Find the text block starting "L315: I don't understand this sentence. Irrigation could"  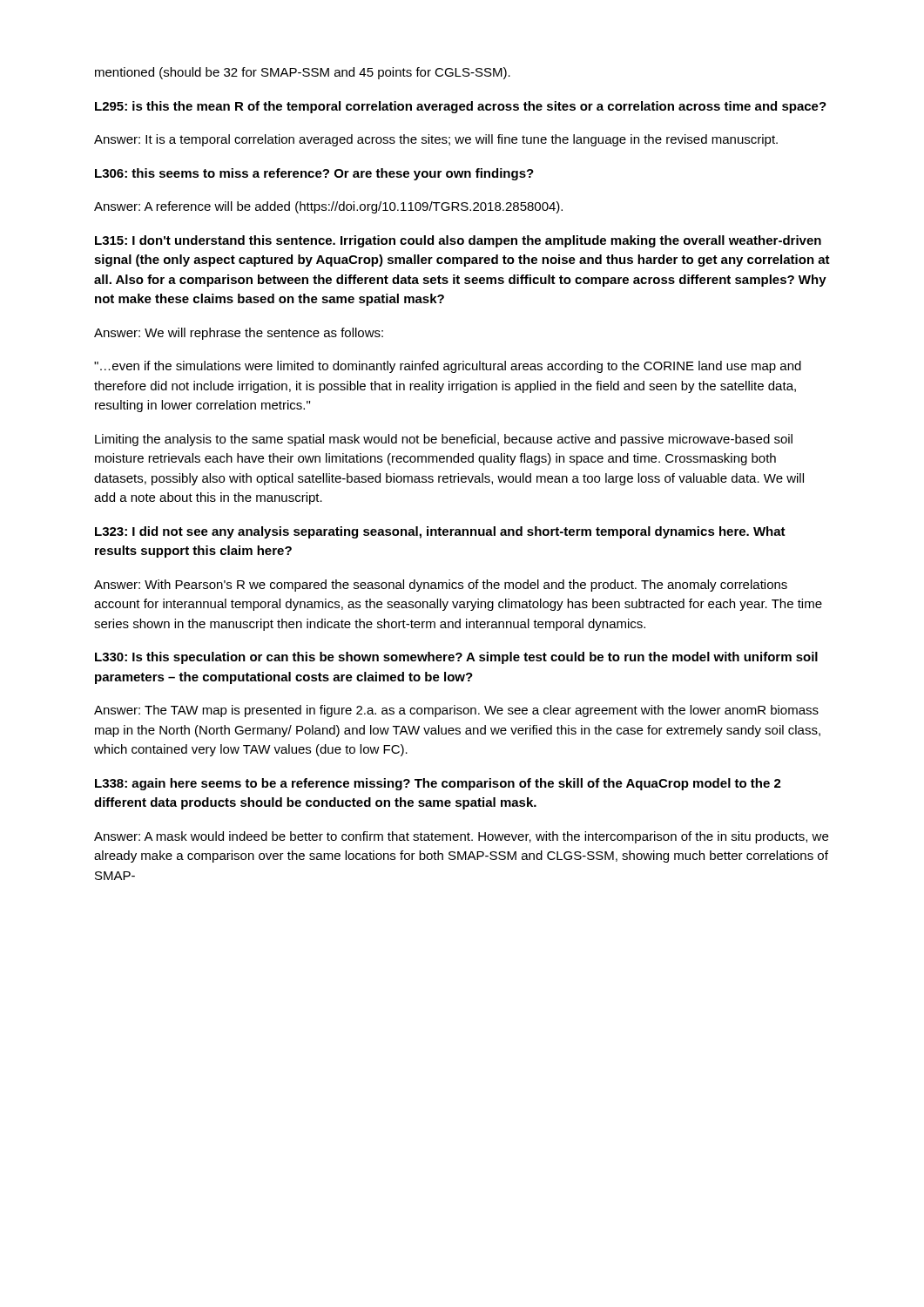(x=462, y=270)
